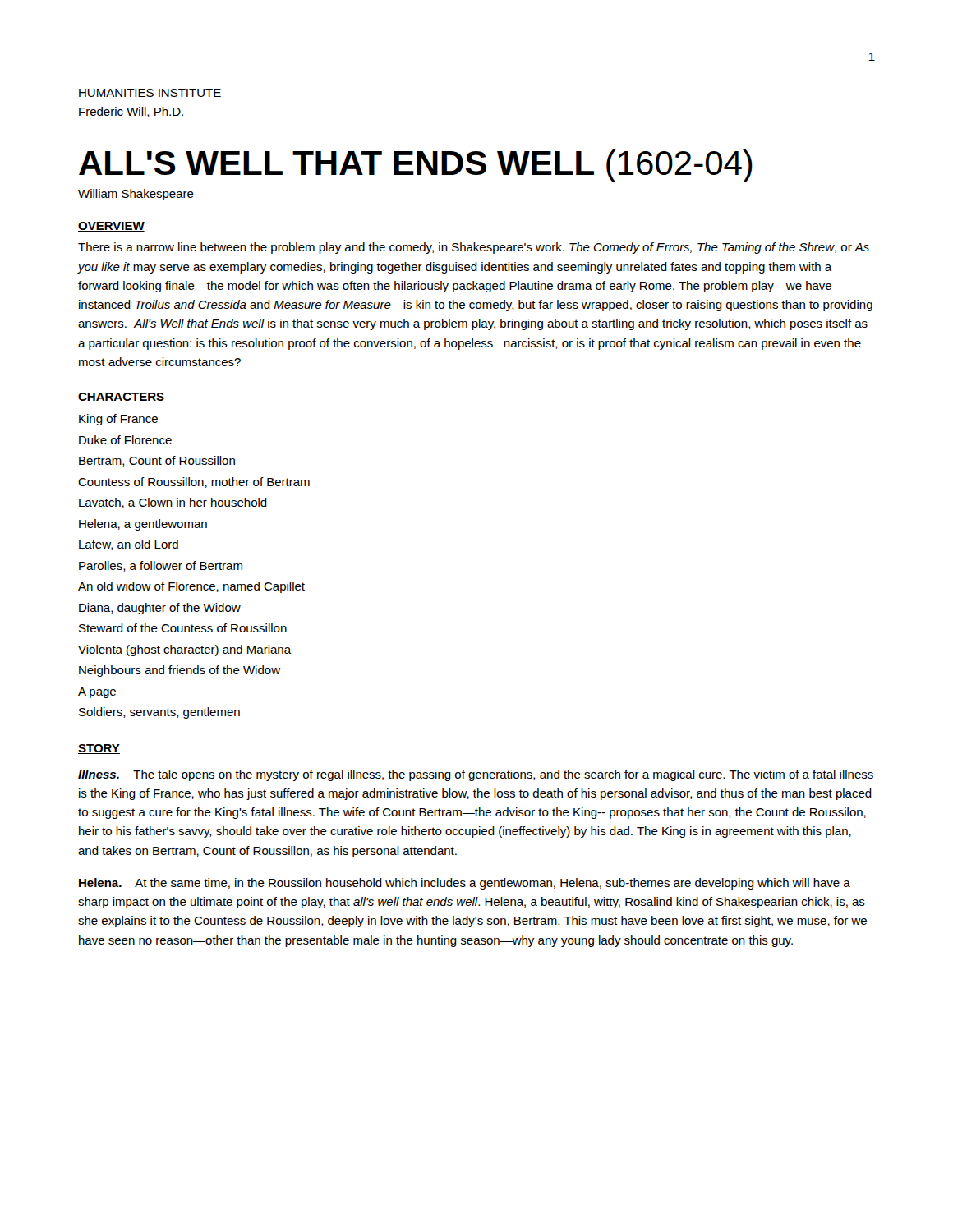Find the block on this page that starts "HUMANITIES INSTITUTE Frederic"
This screenshot has height=1232, width=953.
click(x=150, y=102)
